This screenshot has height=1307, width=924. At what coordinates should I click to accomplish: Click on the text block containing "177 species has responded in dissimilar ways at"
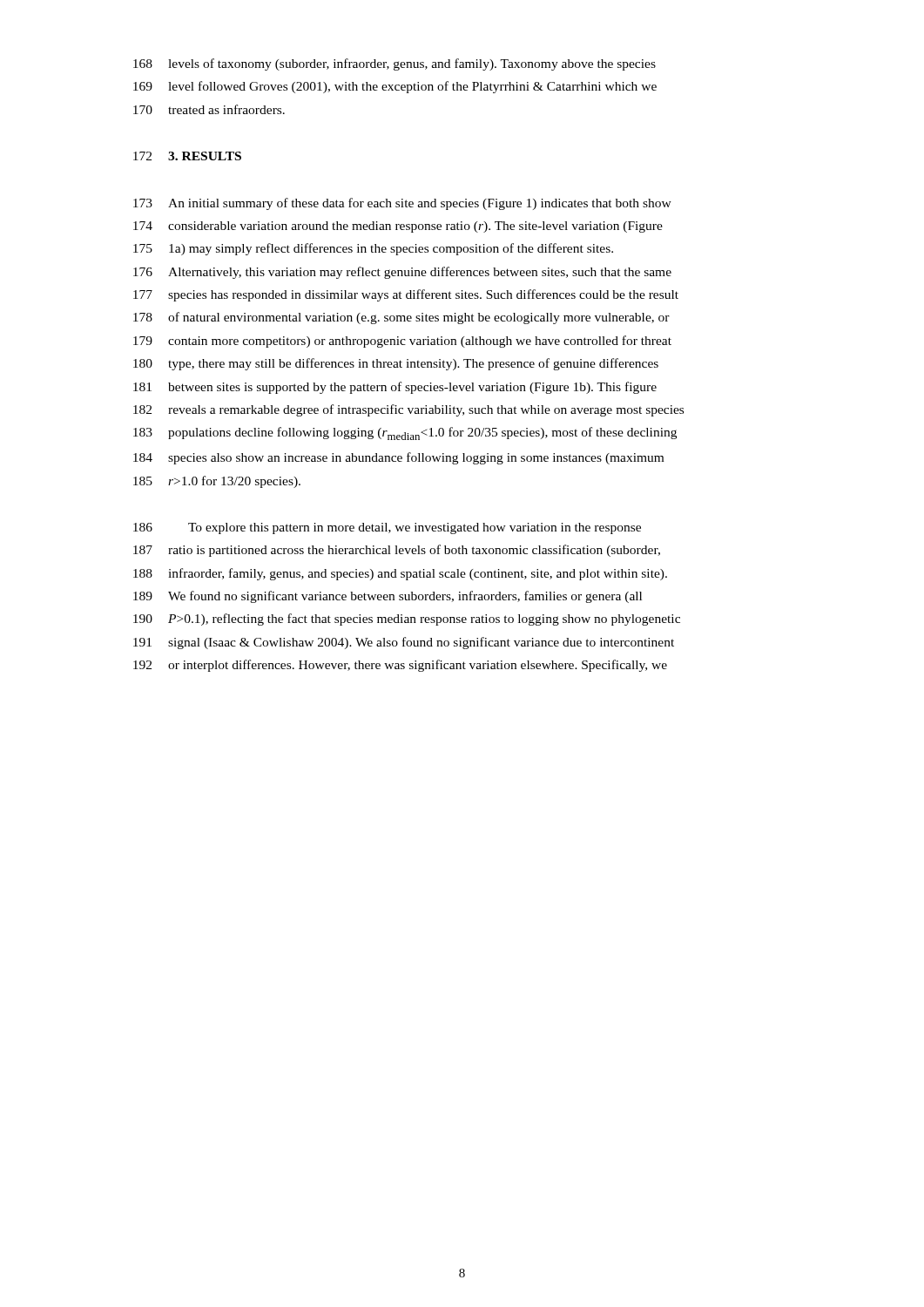coord(471,295)
